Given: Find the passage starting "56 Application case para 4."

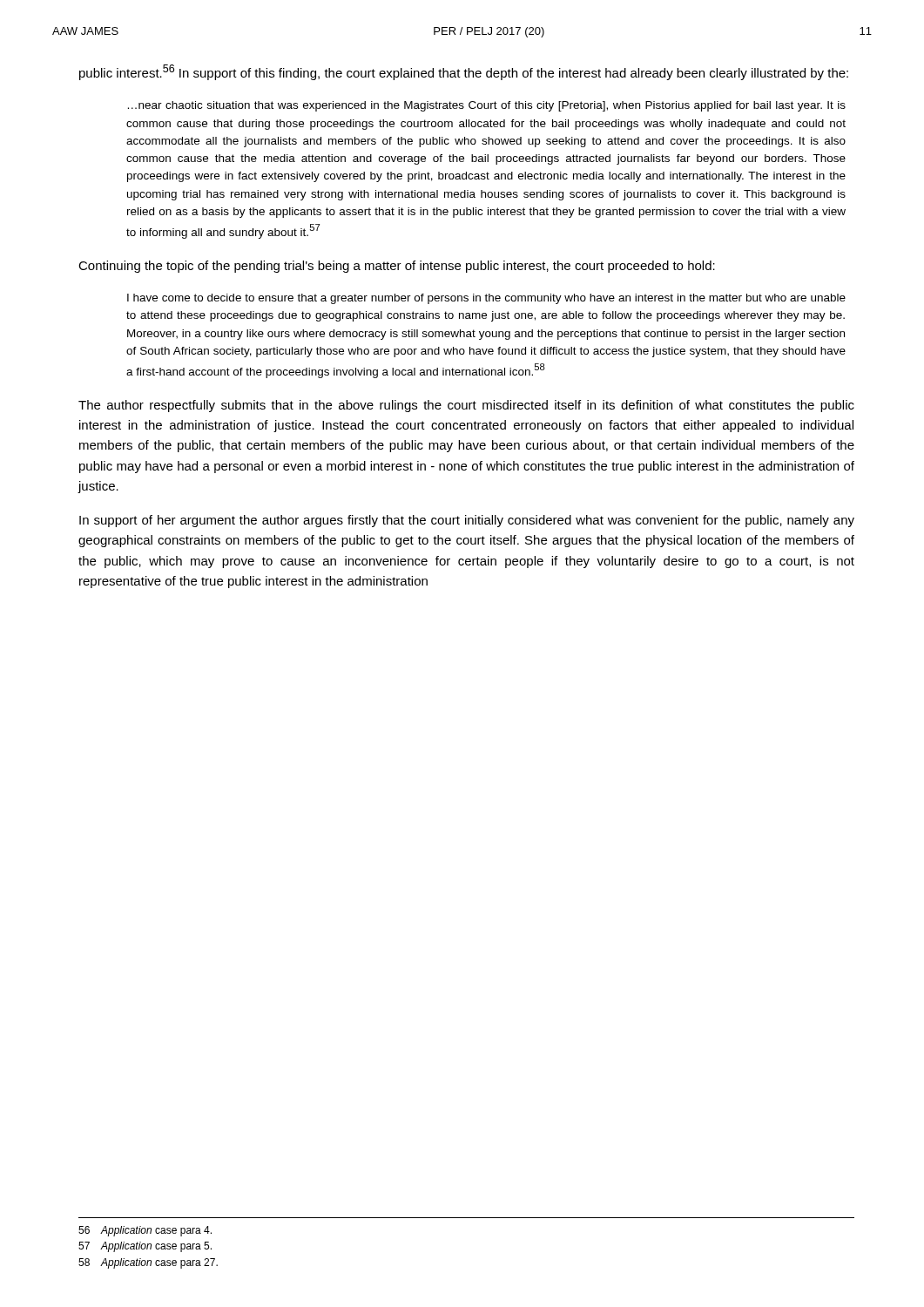Looking at the screenshot, I should [145, 1230].
